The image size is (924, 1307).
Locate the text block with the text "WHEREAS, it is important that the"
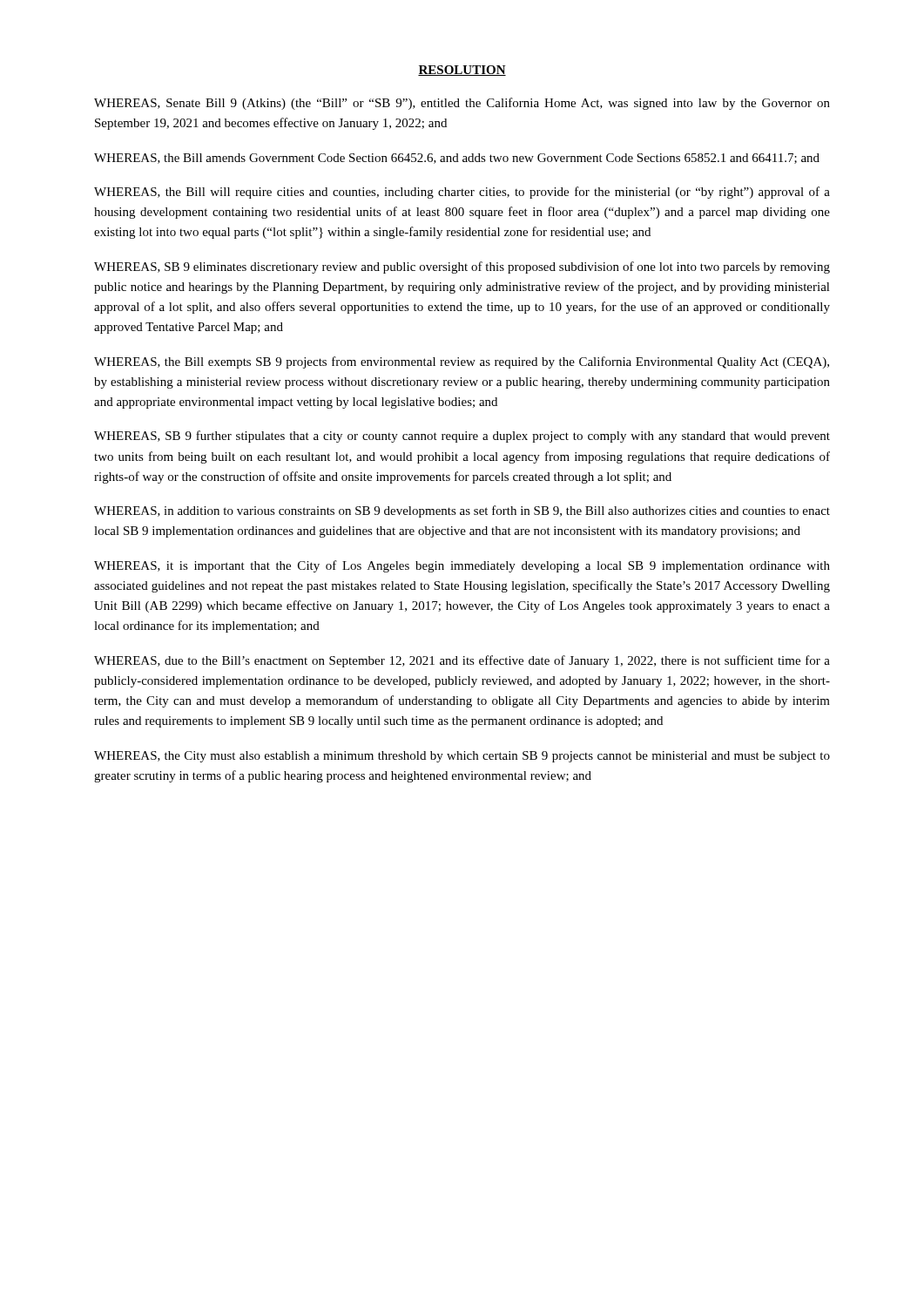[x=462, y=595]
